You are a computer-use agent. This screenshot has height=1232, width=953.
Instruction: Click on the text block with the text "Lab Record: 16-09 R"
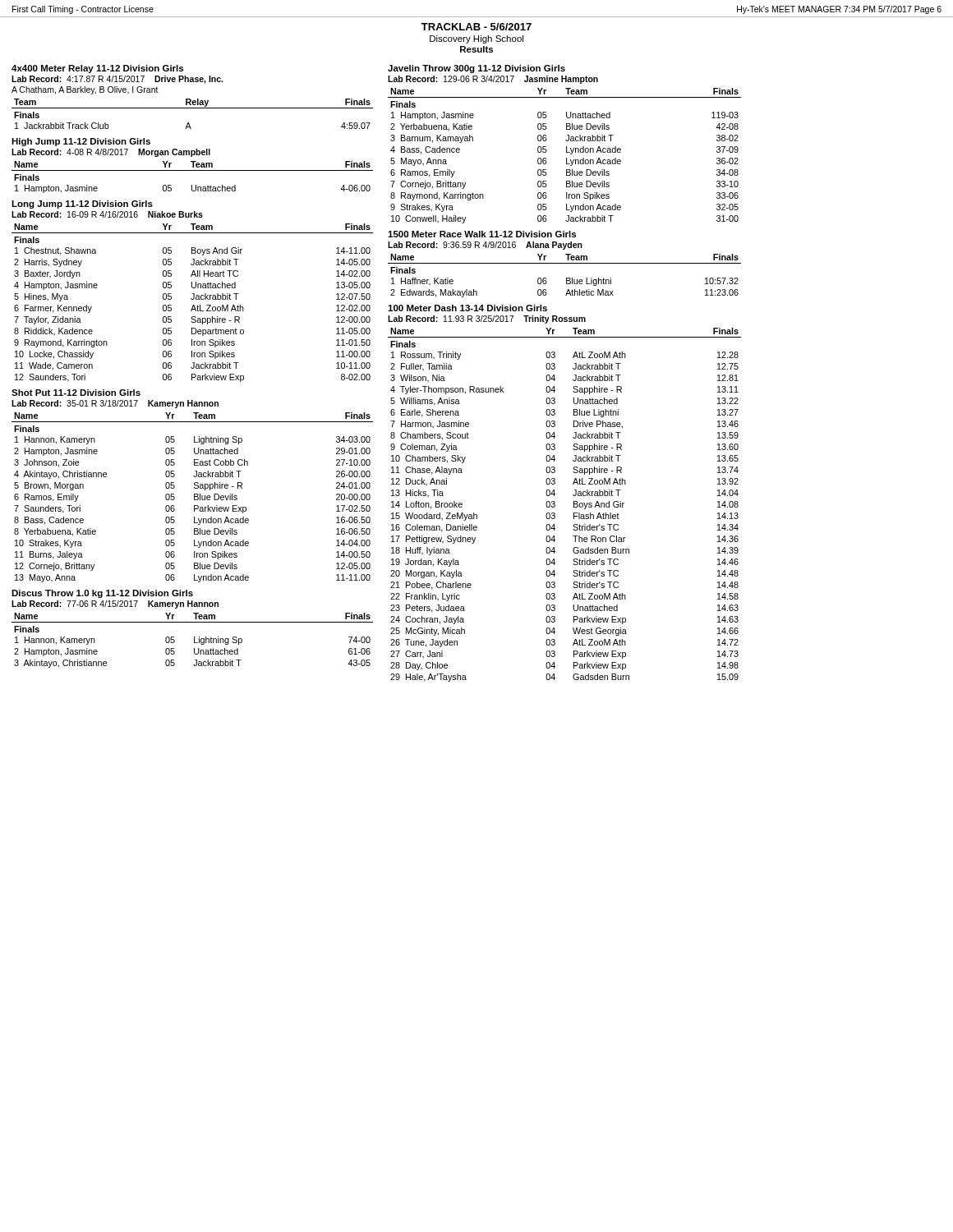tap(107, 214)
